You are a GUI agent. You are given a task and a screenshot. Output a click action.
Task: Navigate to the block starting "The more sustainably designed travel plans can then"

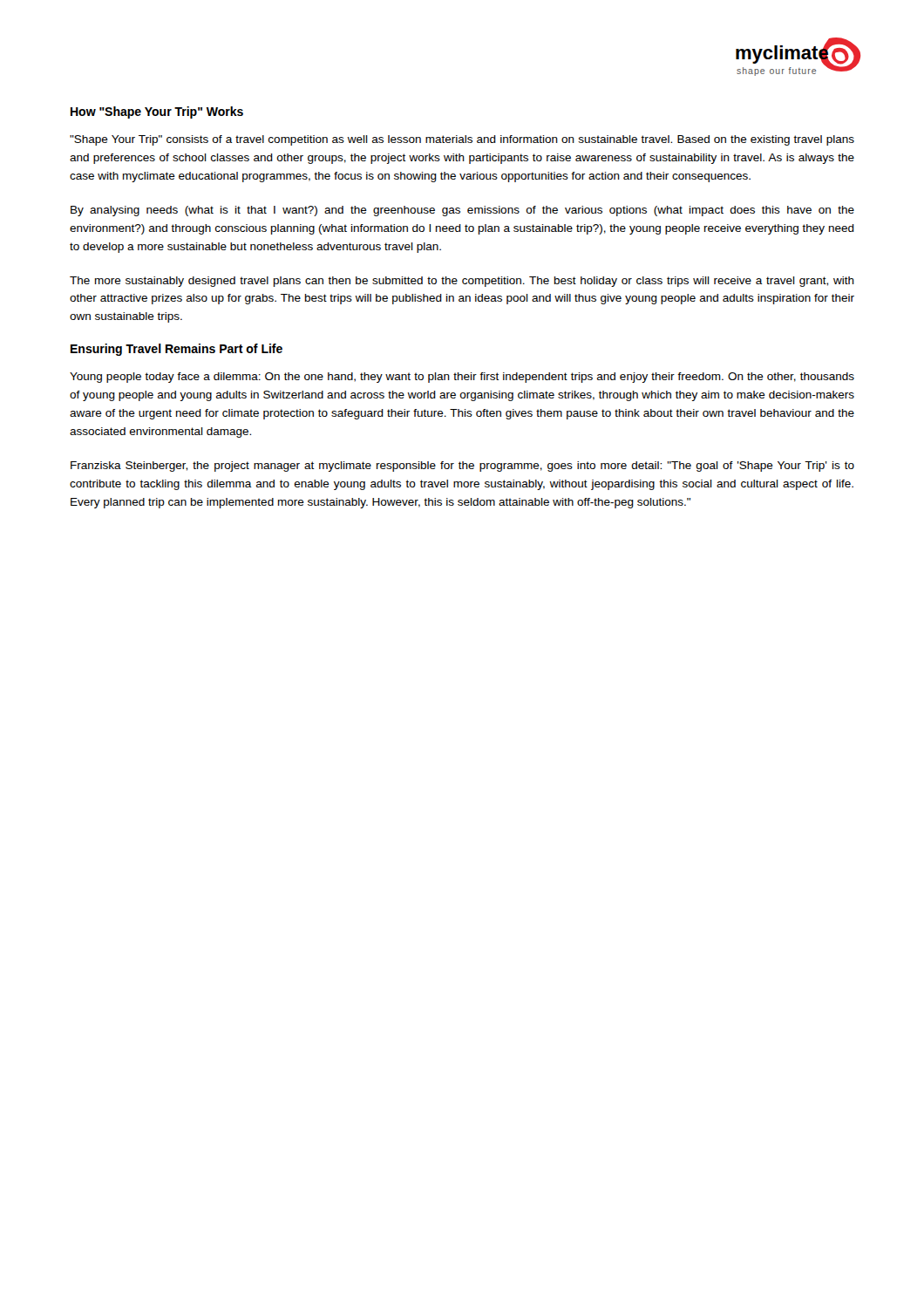click(x=462, y=298)
